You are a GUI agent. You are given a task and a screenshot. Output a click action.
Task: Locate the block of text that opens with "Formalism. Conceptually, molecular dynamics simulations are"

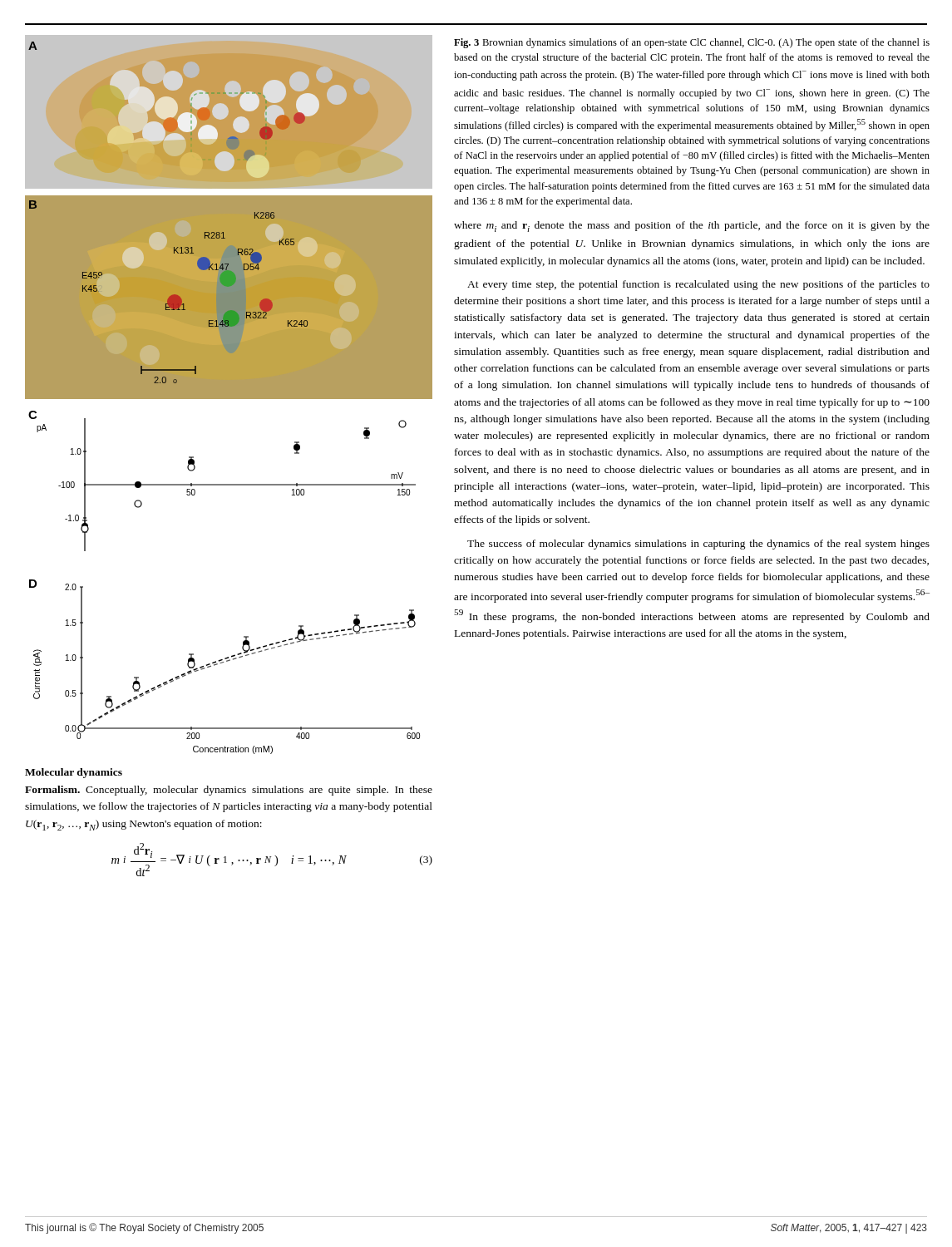[229, 807]
